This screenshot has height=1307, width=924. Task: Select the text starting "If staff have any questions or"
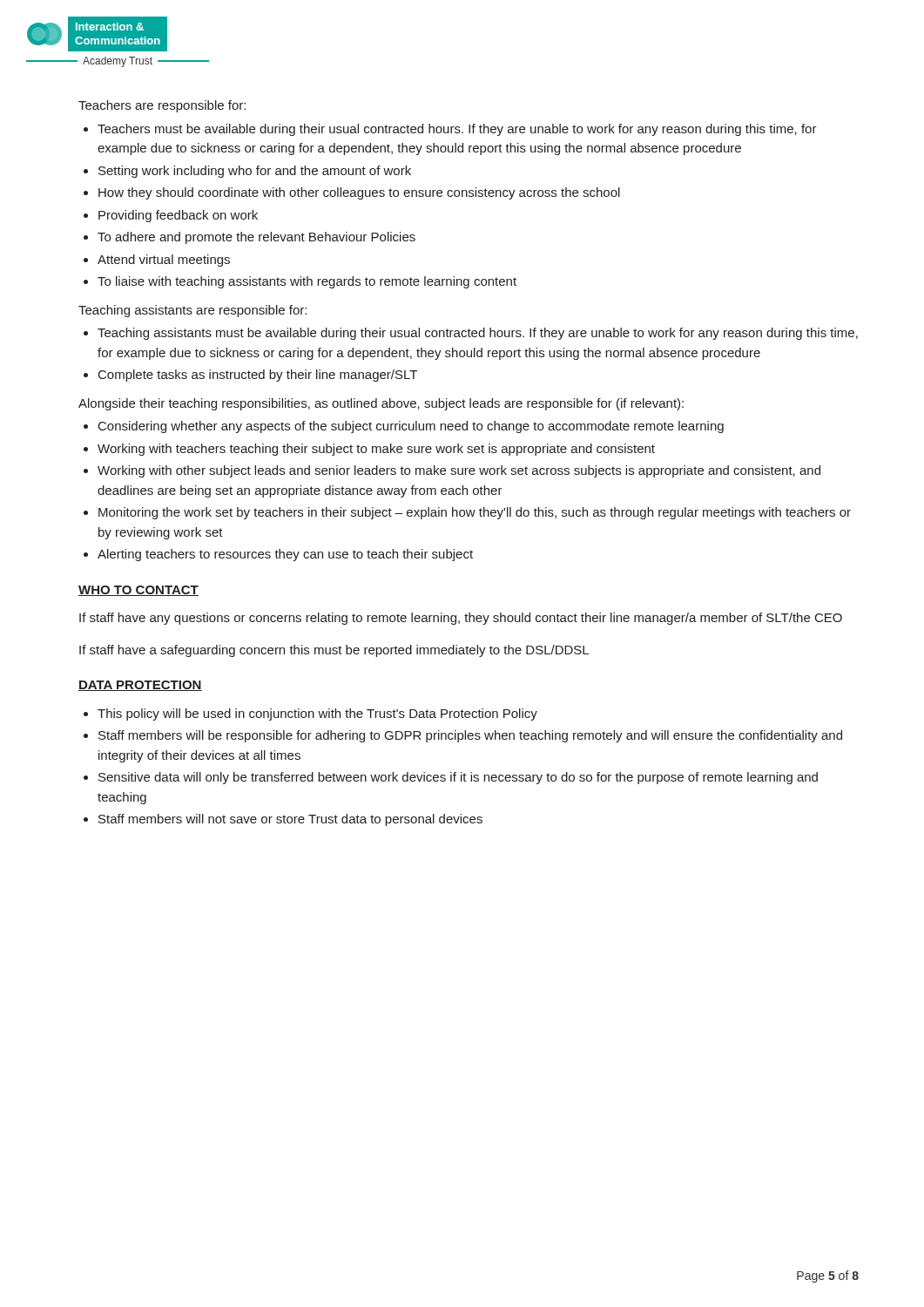coord(460,617)
